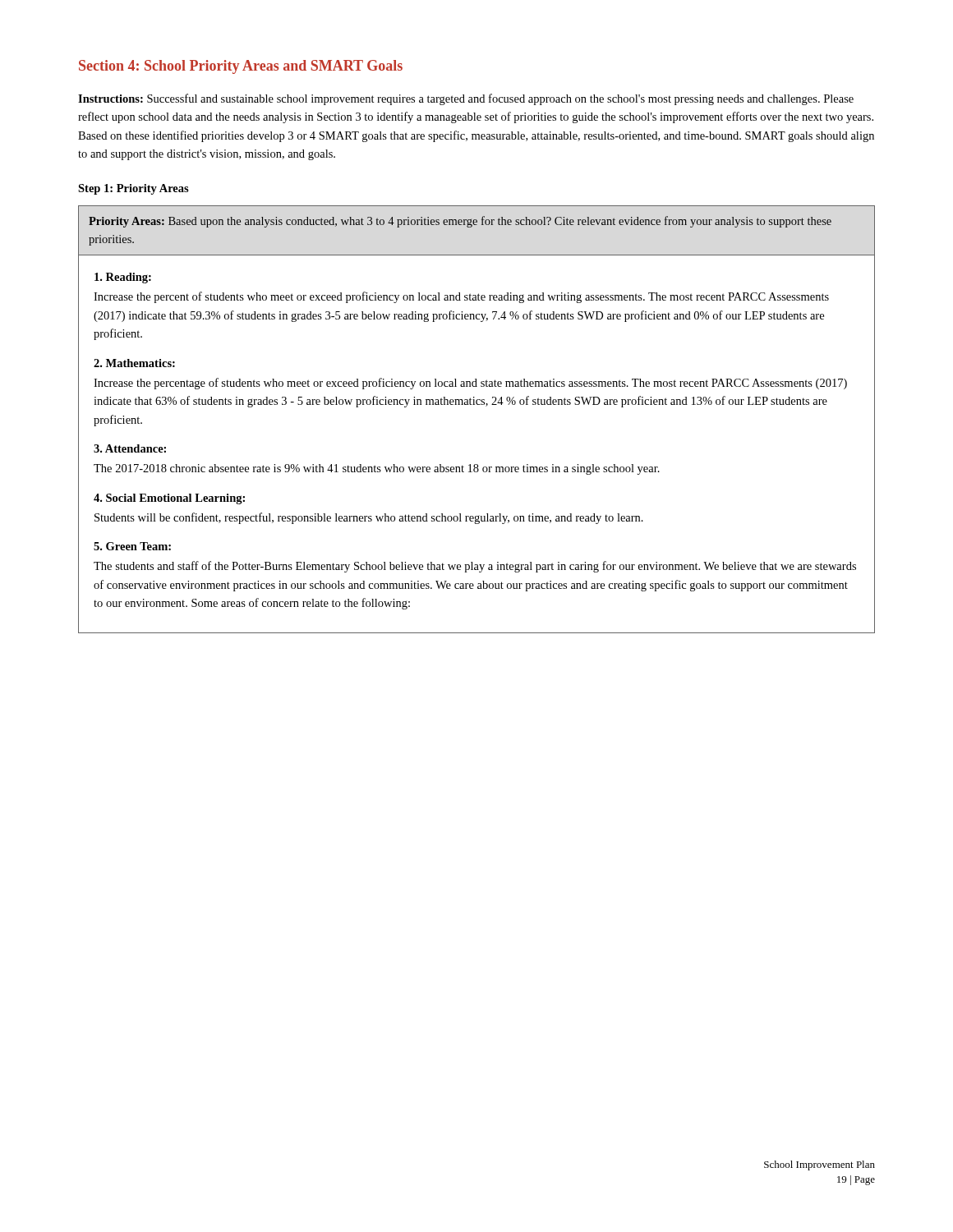Click where it says "Social Emotional Learning:"

pyautogui.click(x=170, y=497)
